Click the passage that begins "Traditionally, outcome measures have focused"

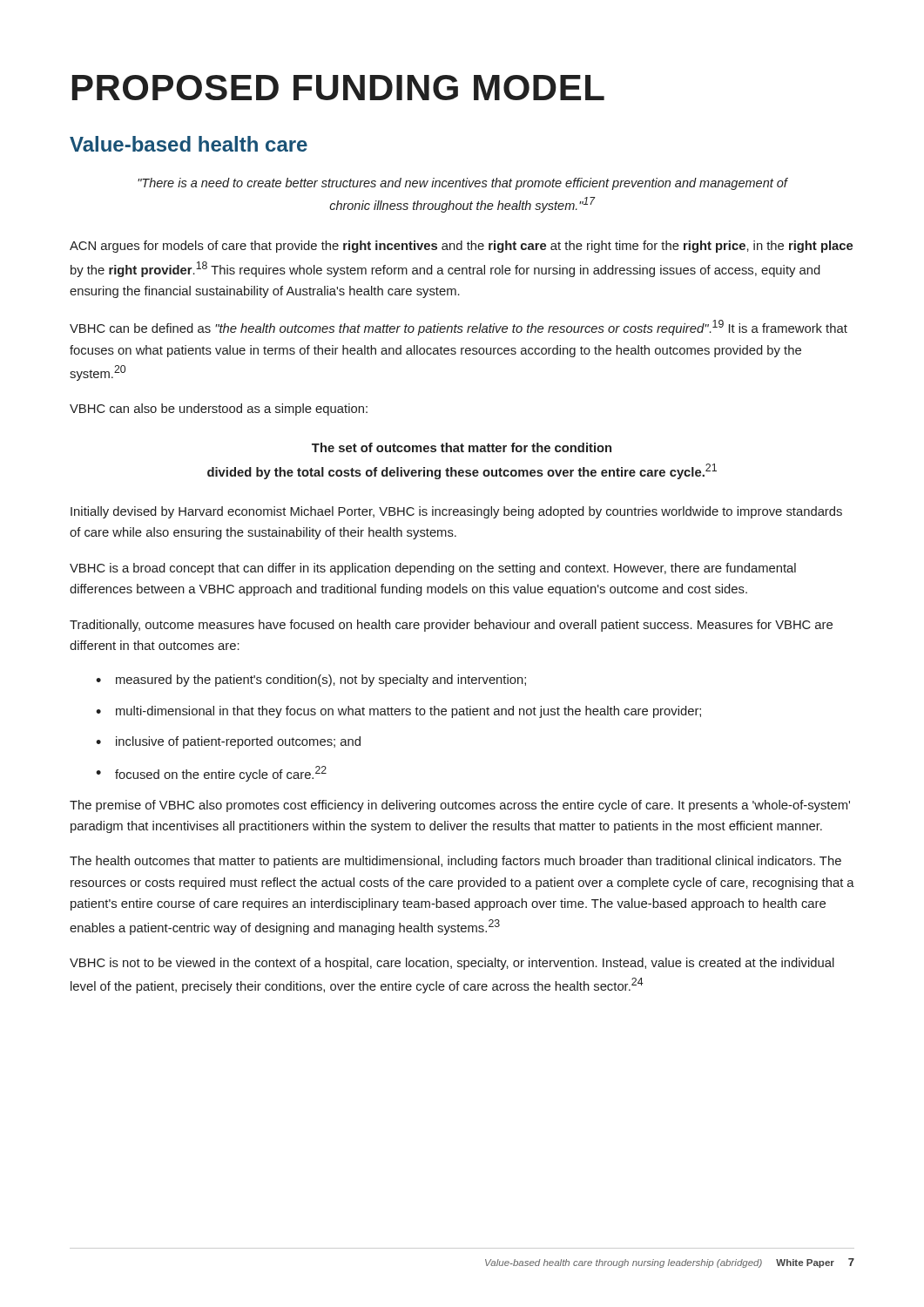451,635
